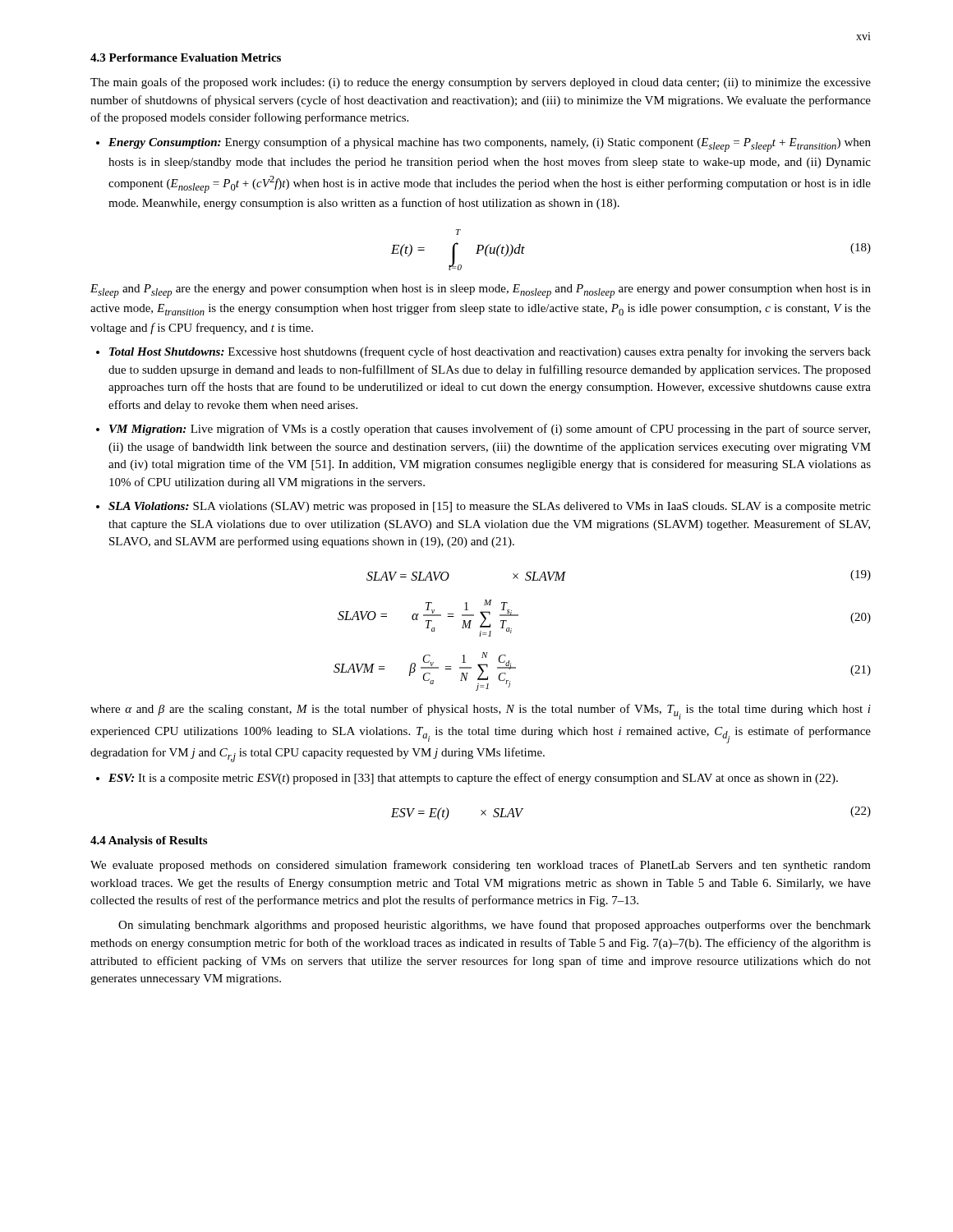Screen dimensions: 1232x953
Task: Locate the text "SLAV = SLAVO × SLAVM (19)"
Action: click(x=430, y=575)
